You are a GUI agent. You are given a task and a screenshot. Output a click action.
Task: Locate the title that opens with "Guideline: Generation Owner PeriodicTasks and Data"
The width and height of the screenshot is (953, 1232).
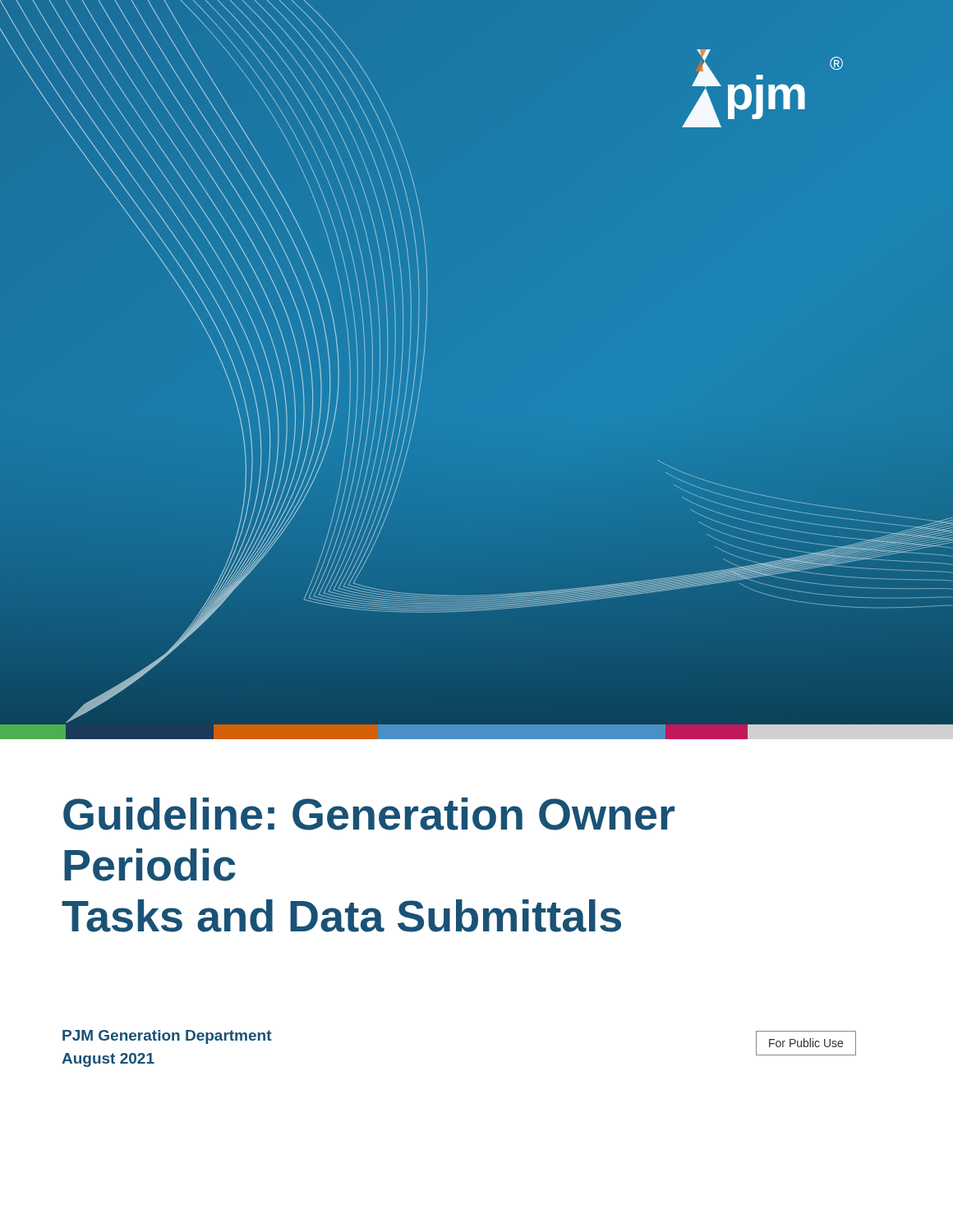click(369, 814)
